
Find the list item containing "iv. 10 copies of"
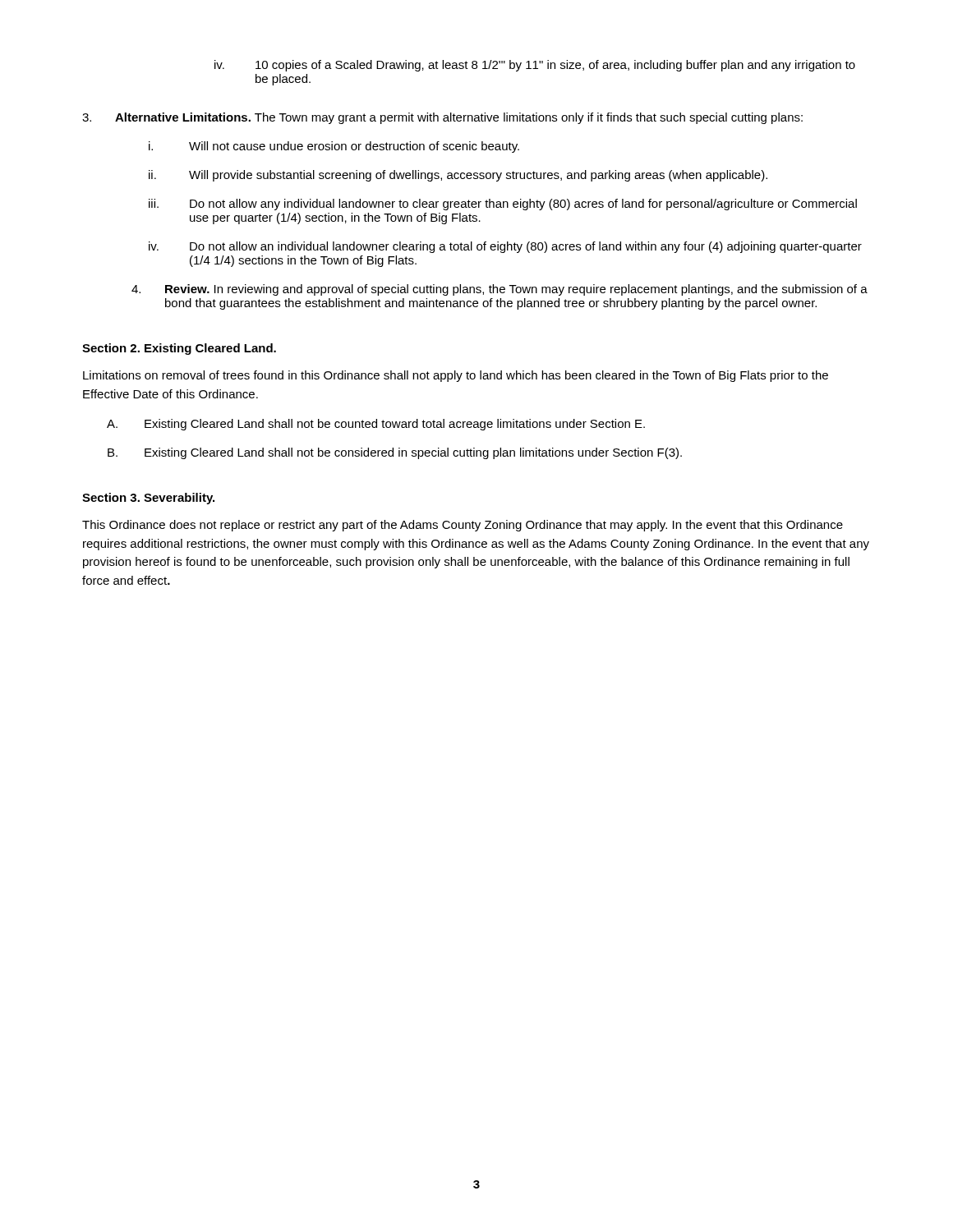coord(542,71)
